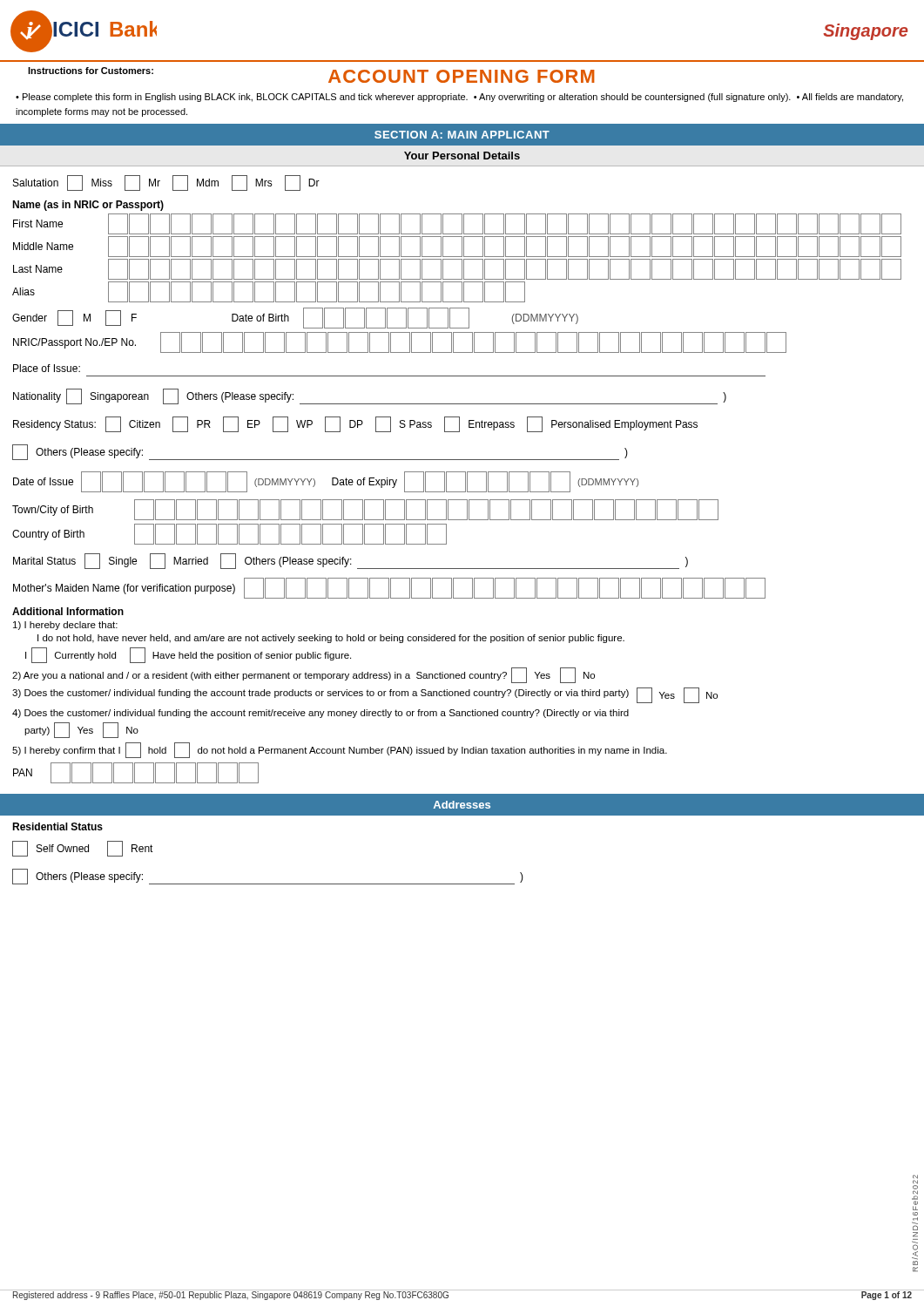Find the block starting "First Name"
The image size is (924, 1307).
tap(457, 224)
